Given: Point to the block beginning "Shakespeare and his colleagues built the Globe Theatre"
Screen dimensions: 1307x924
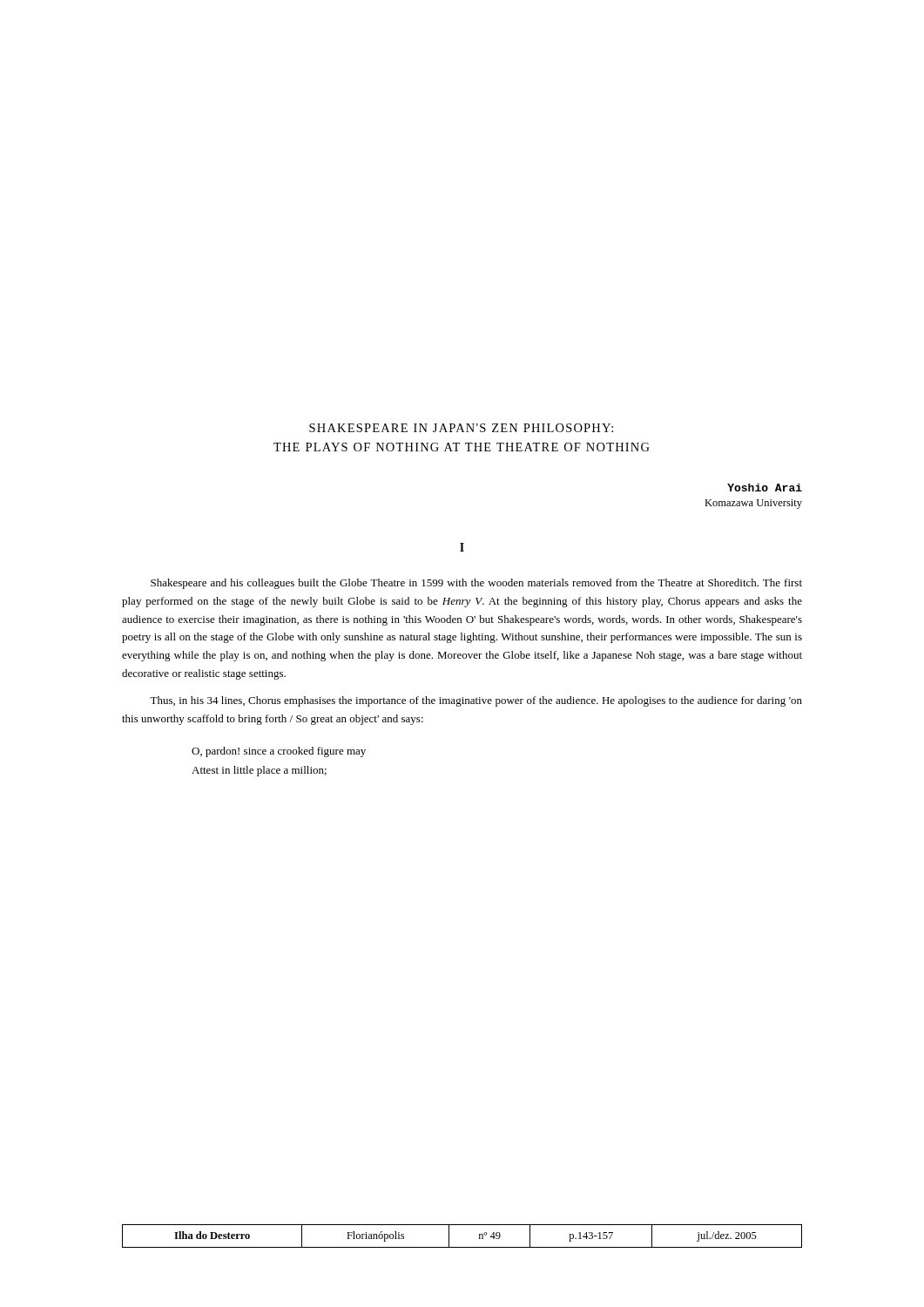Looking at the screenshot, I should [462, 651].
